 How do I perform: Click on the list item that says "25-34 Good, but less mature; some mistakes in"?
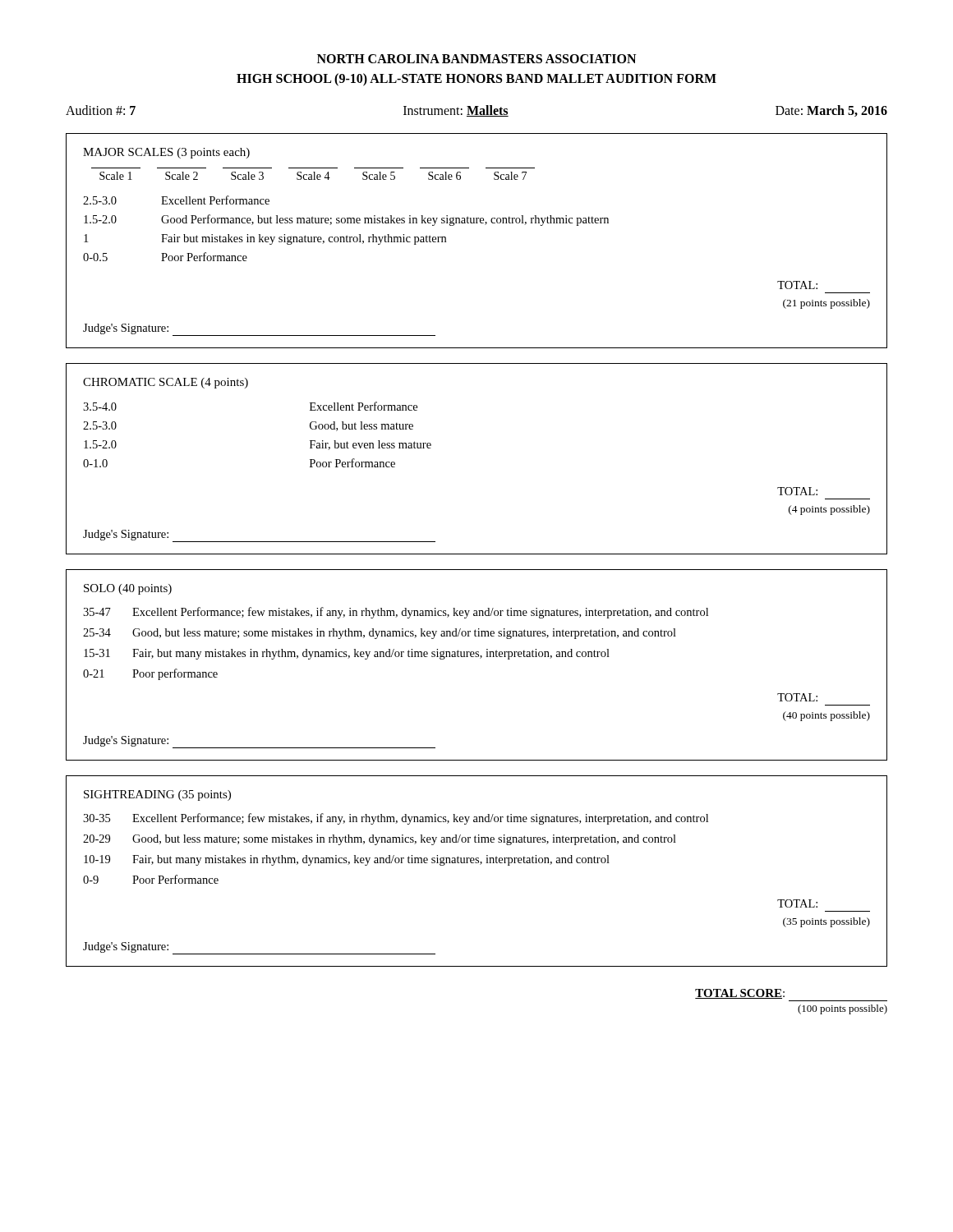(x=380, y=633)
